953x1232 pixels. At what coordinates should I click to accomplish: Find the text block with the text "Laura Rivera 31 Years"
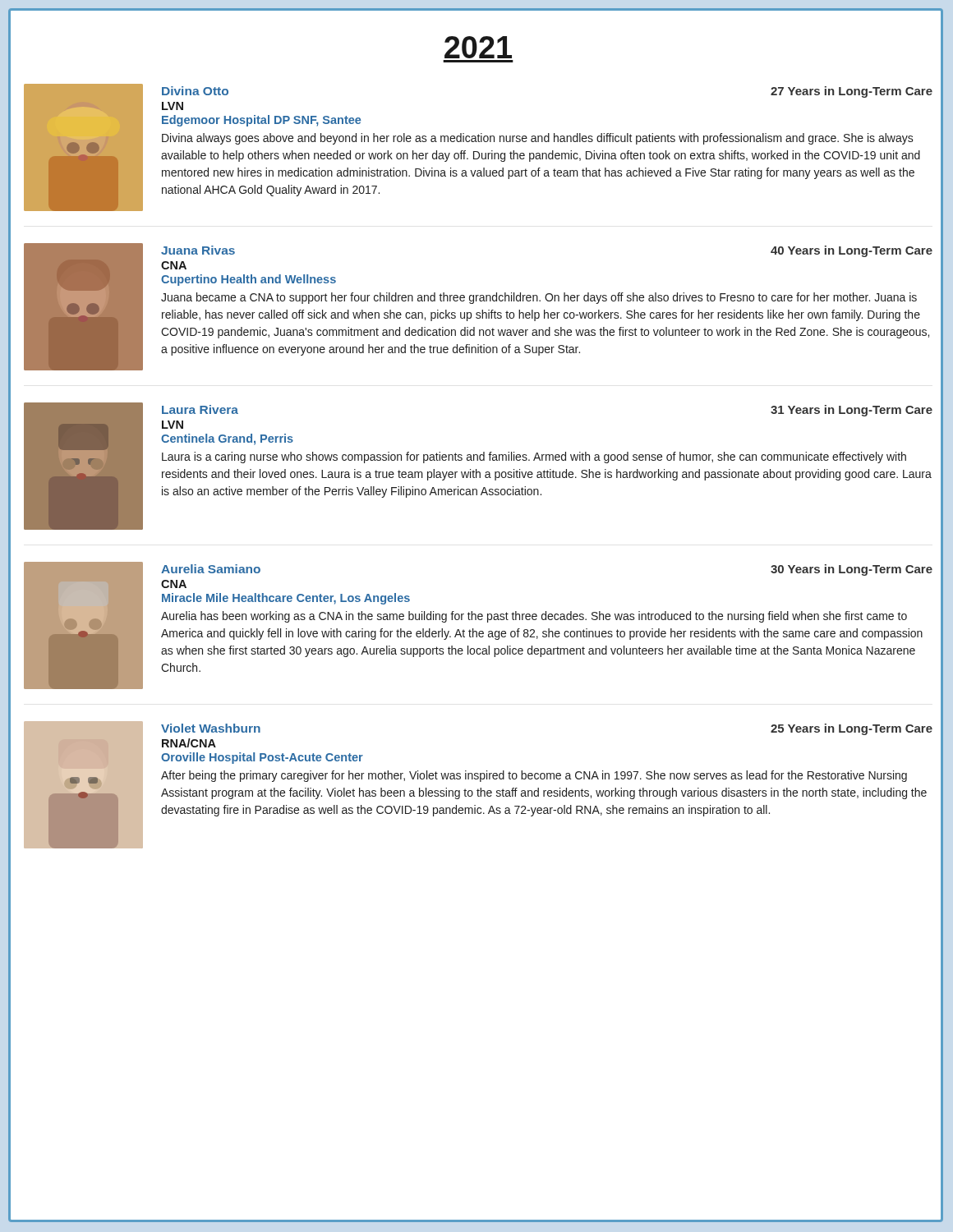click(x=478, y=466)
